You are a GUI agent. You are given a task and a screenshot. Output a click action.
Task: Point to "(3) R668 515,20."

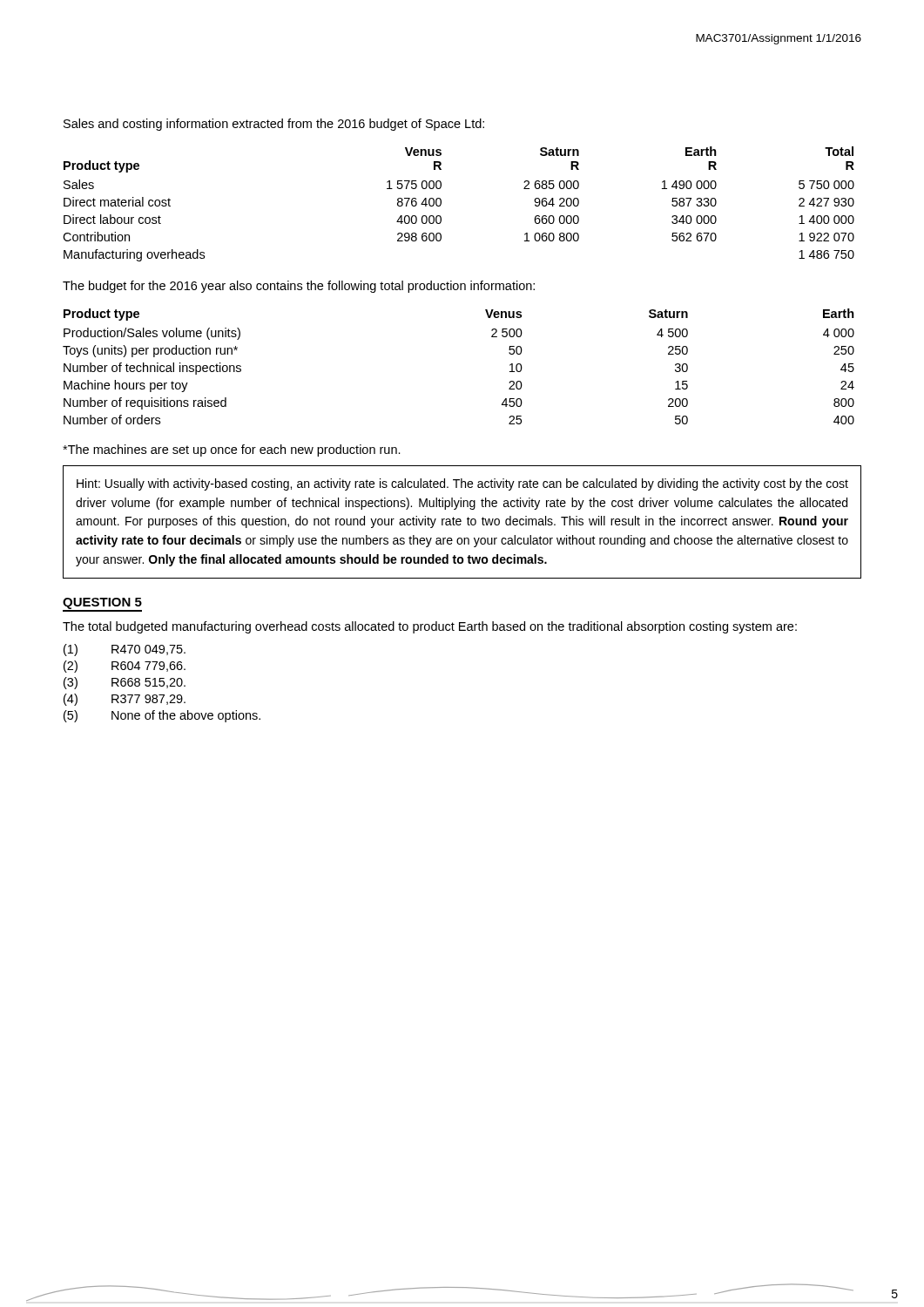[125, 683]
